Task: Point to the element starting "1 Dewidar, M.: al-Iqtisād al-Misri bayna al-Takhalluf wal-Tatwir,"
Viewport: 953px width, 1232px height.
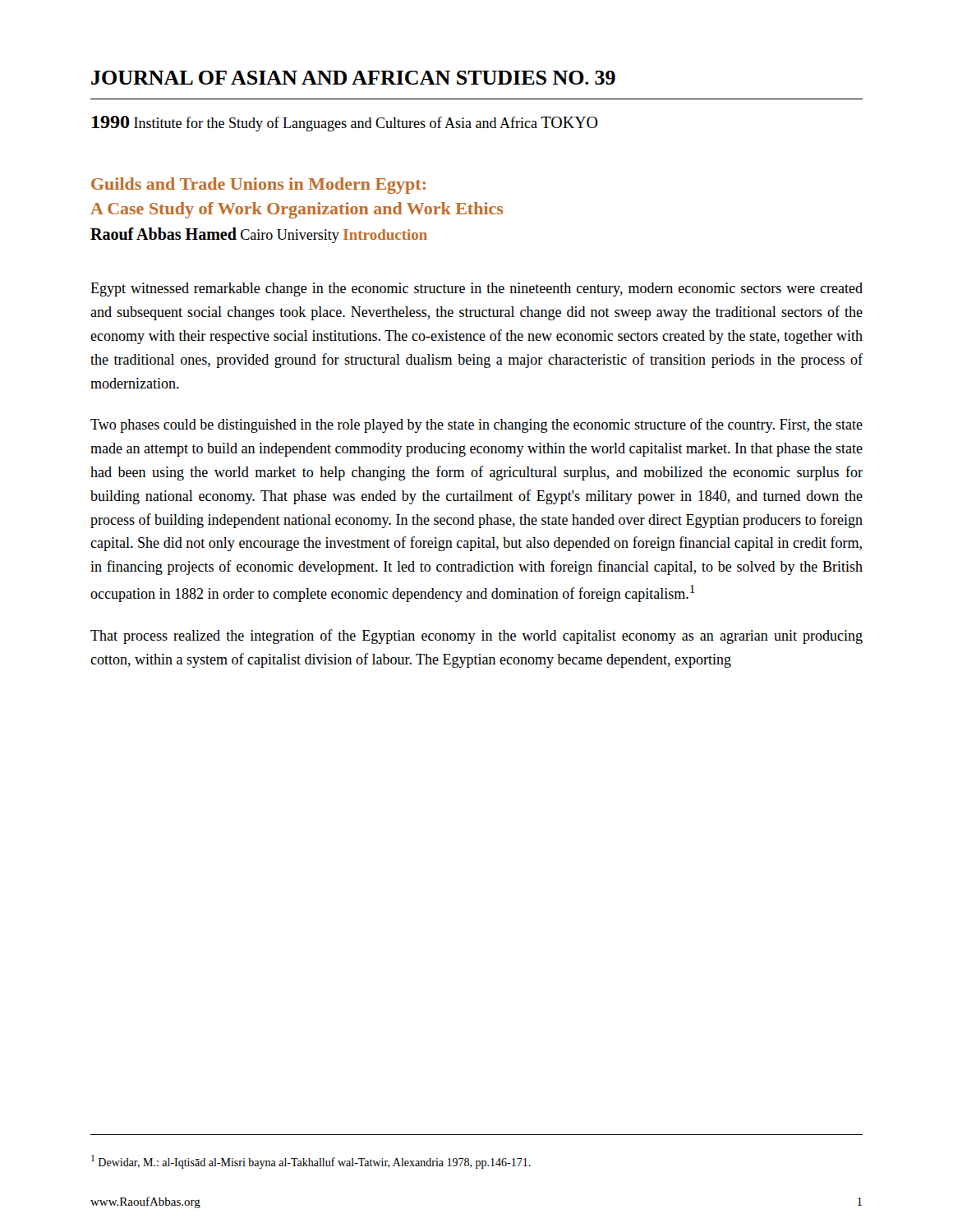Action: pyautogui.click(x=476, y=1162)
